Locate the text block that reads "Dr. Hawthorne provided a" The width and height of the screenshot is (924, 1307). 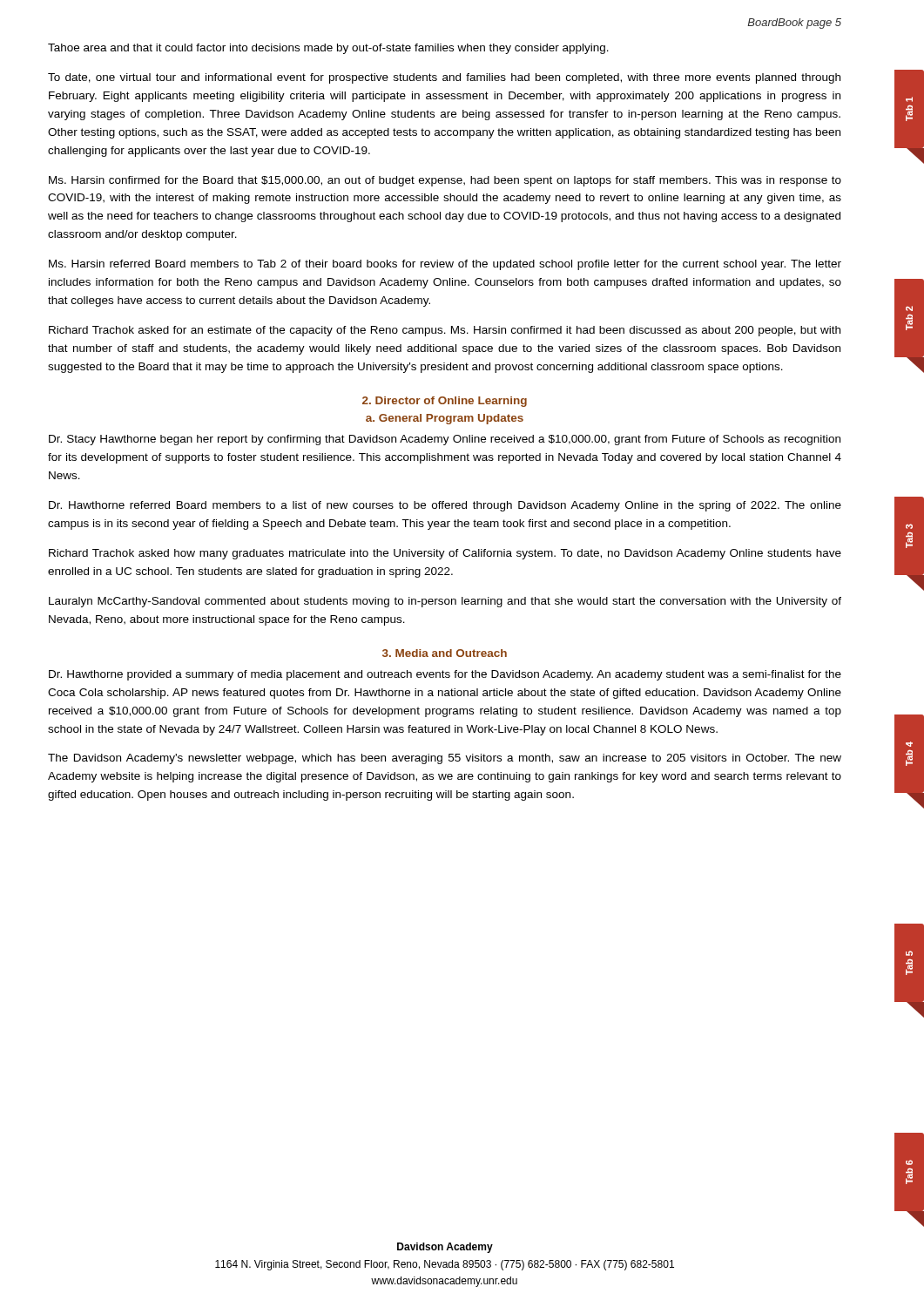point(445,701)
